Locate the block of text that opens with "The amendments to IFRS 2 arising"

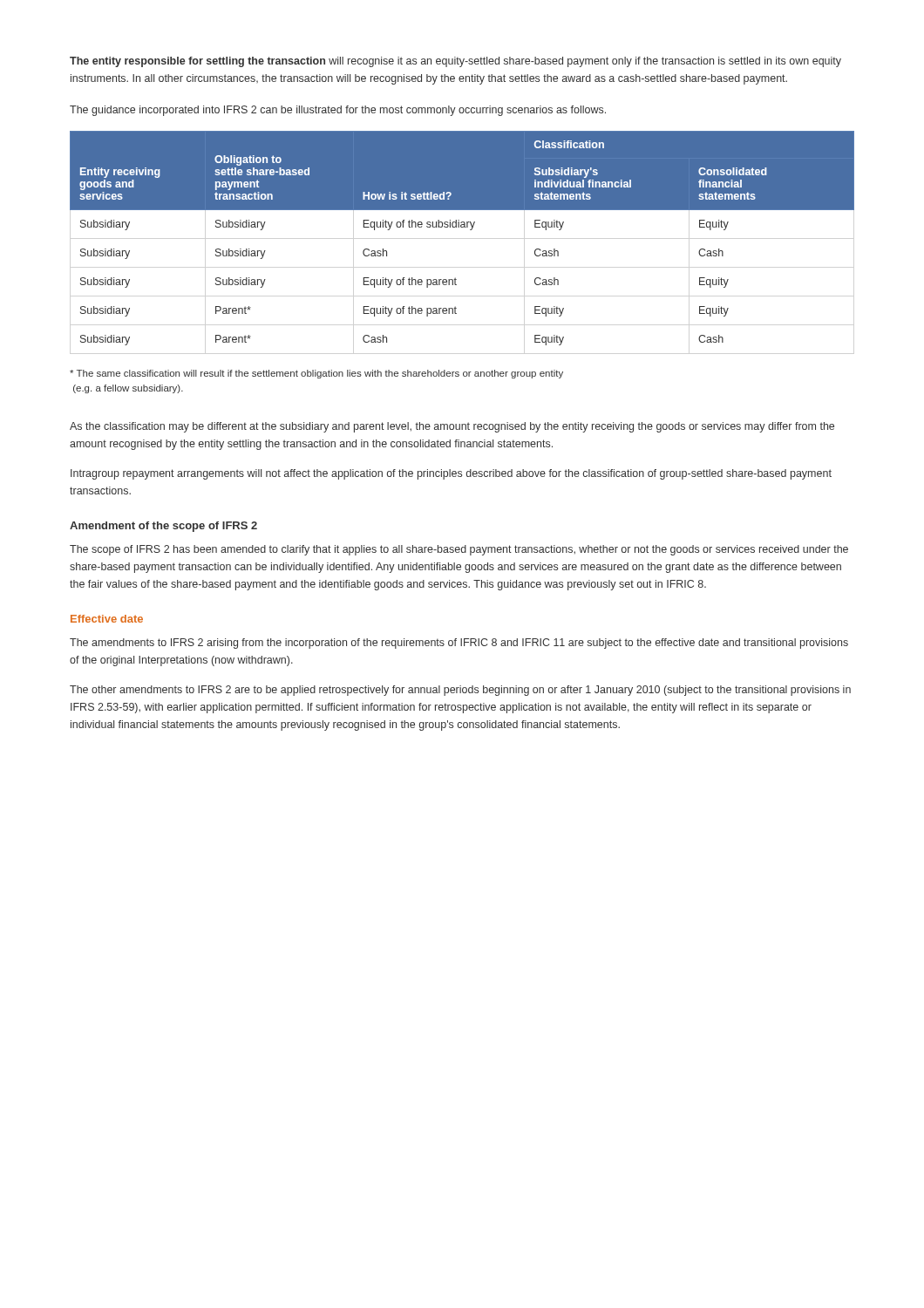459,651
